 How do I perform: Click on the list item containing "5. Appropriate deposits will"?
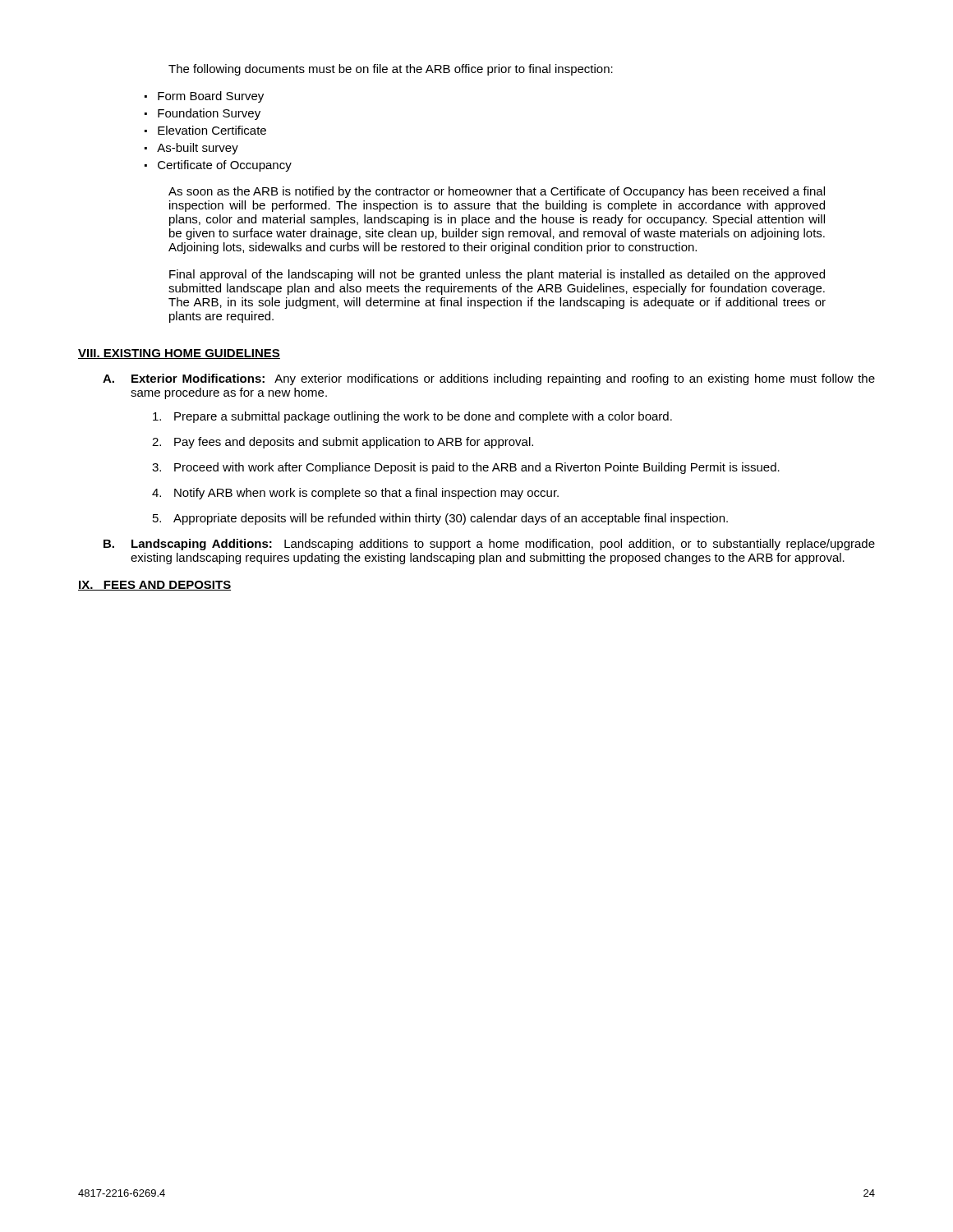[440, 518]
